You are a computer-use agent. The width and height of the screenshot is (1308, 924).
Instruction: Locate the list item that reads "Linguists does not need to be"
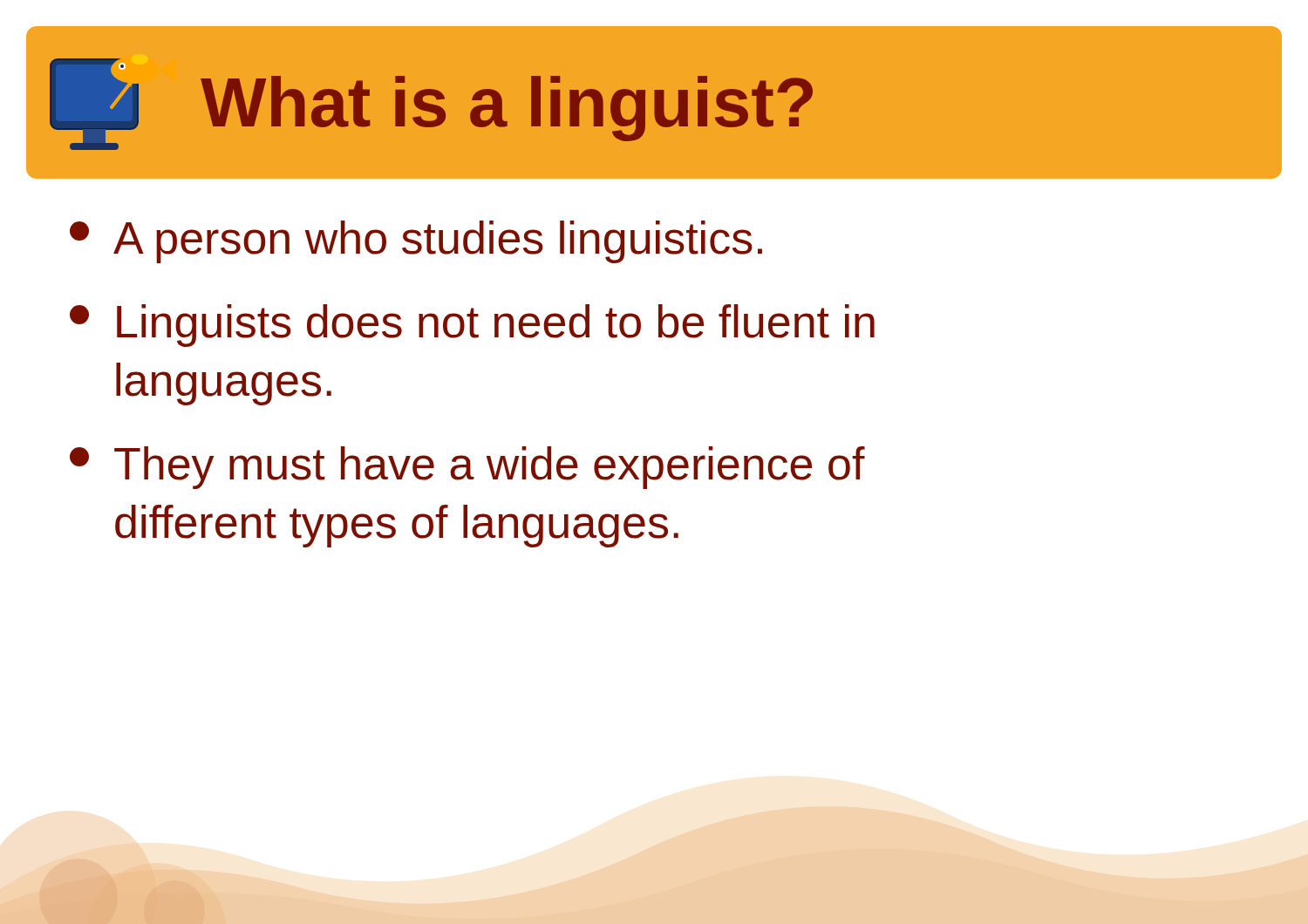(473, 351)
